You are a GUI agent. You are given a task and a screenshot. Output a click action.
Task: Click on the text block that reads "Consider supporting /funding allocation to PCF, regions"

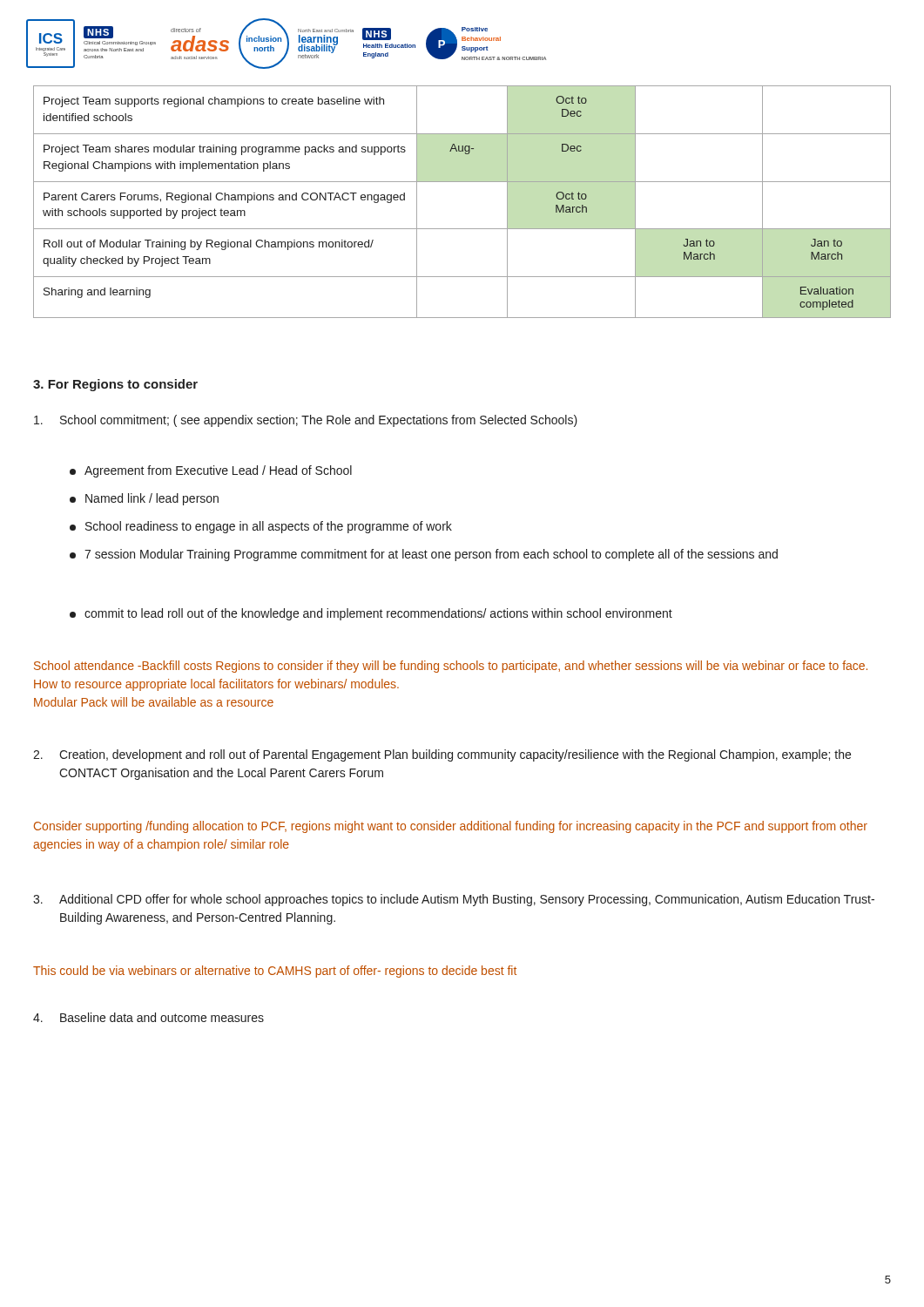click(x=450, y=835)
